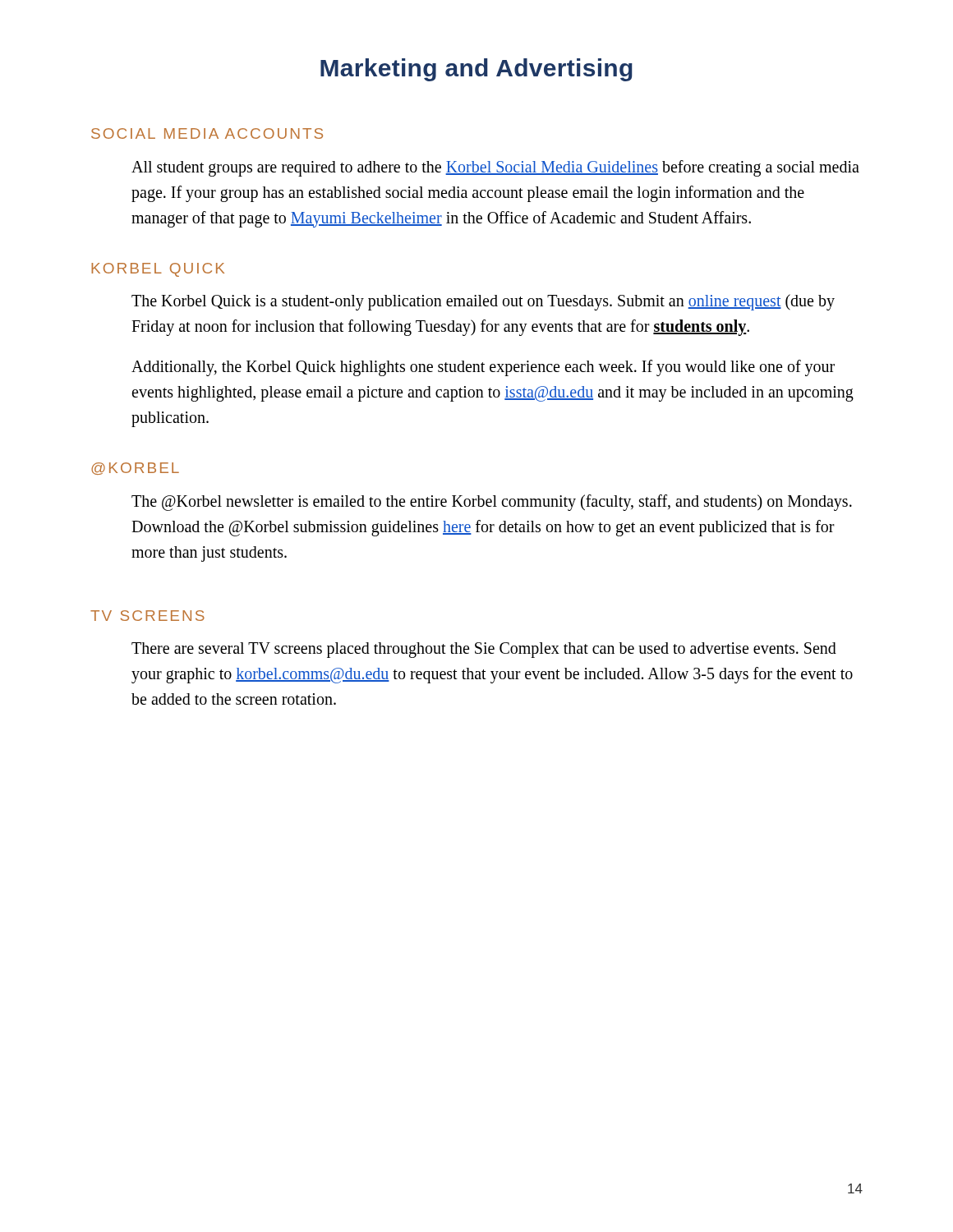This screenshot has height=1232, width=953.
Task: Navigate to the region starting "KORBEL QUICK"
Action: [158, 268]
